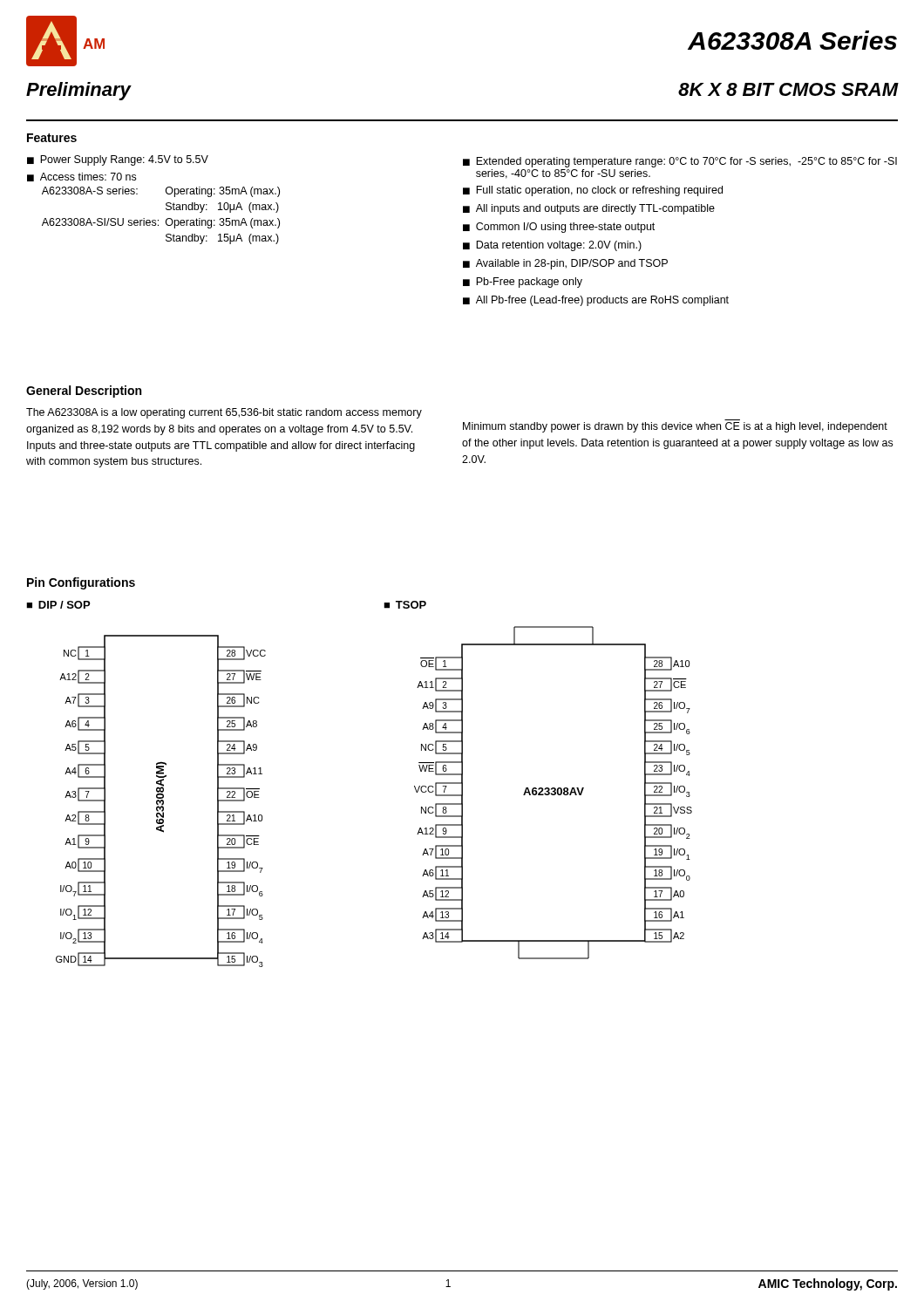Viewport: 924px width, 1308px height.
Task: Click on the element starting "General Description"
Action: (84, 391)
